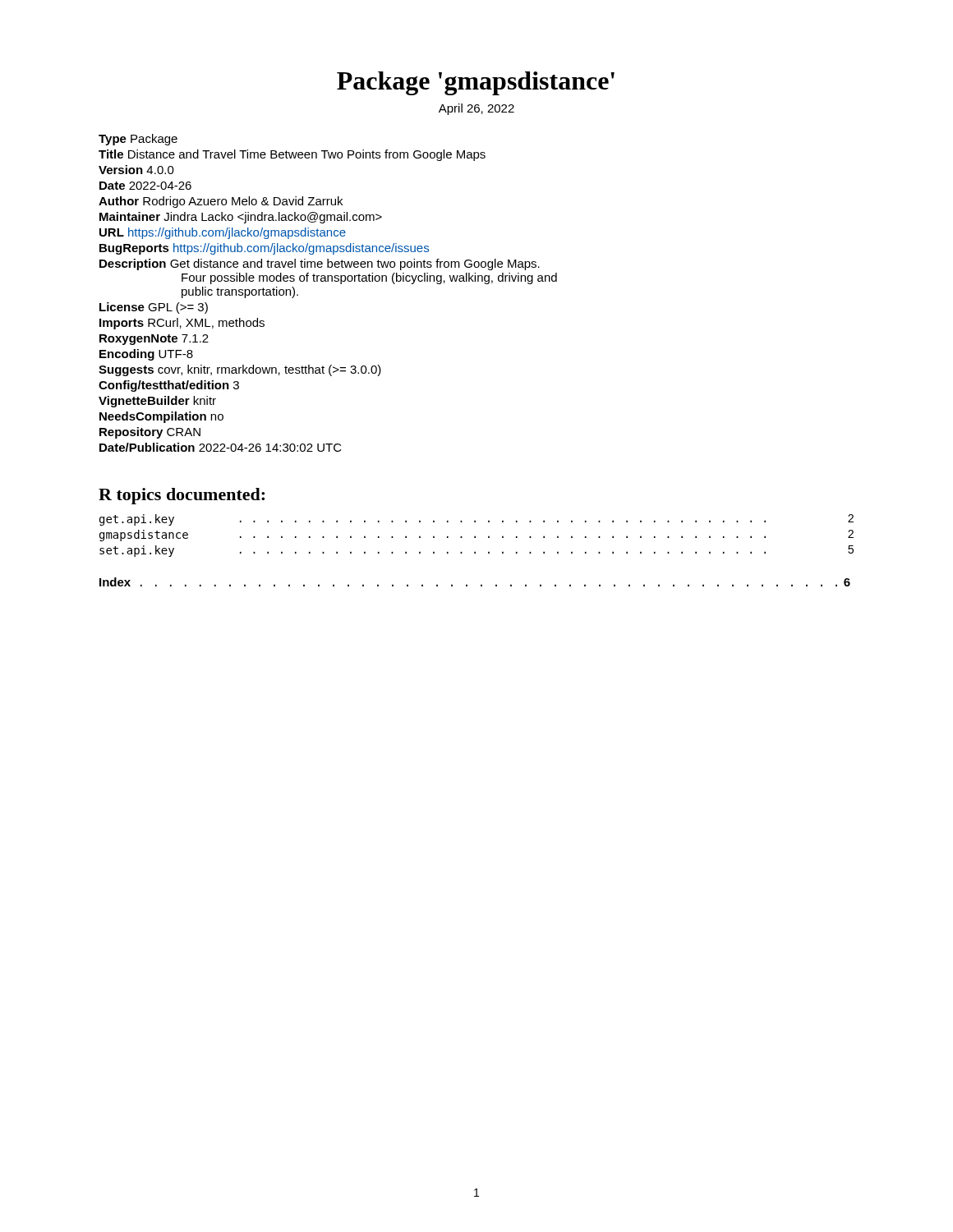Click the passage that begins "Title Distance and Travel"

(x=292, y=154)
